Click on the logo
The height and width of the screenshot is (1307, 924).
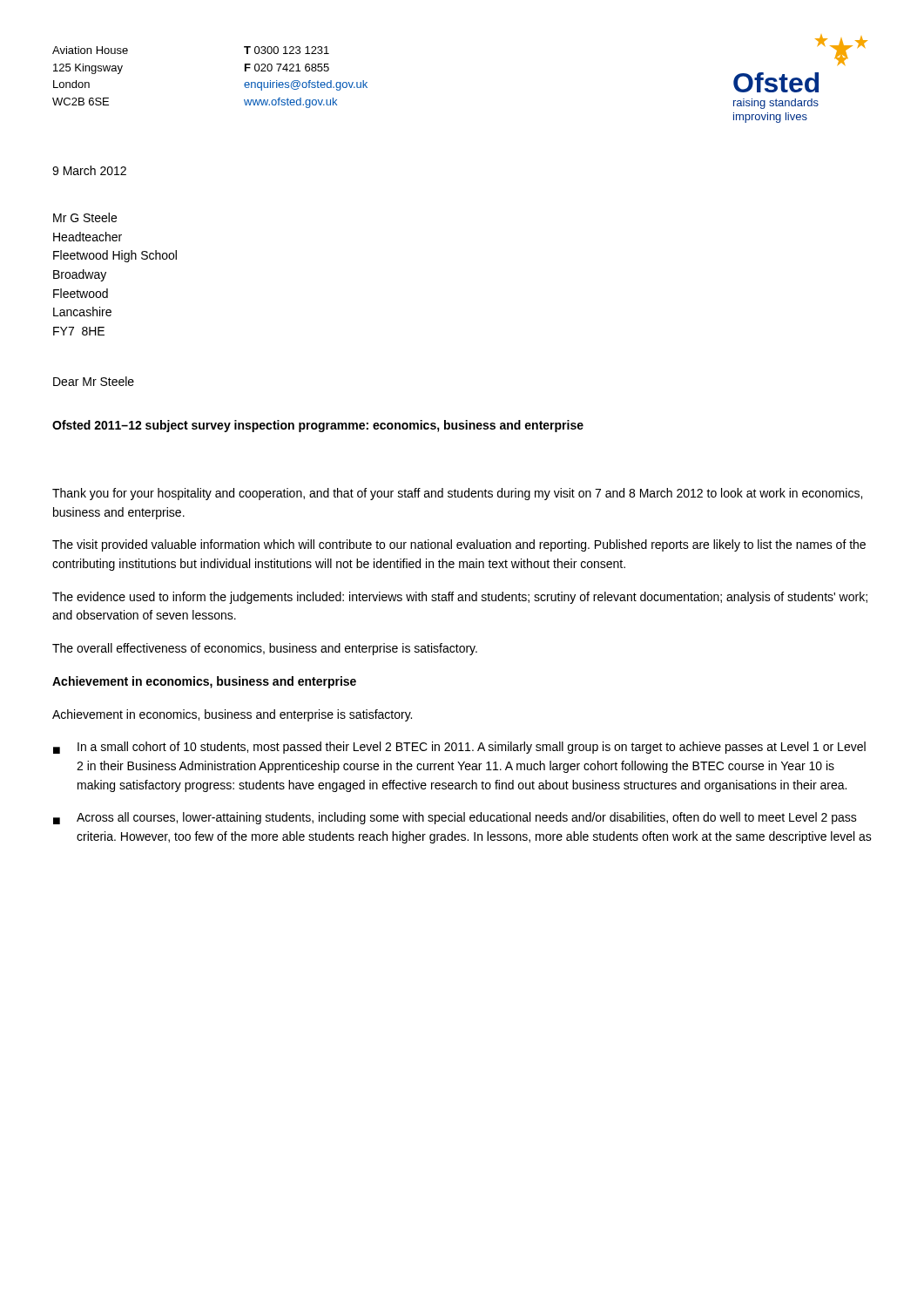point(802,79)
